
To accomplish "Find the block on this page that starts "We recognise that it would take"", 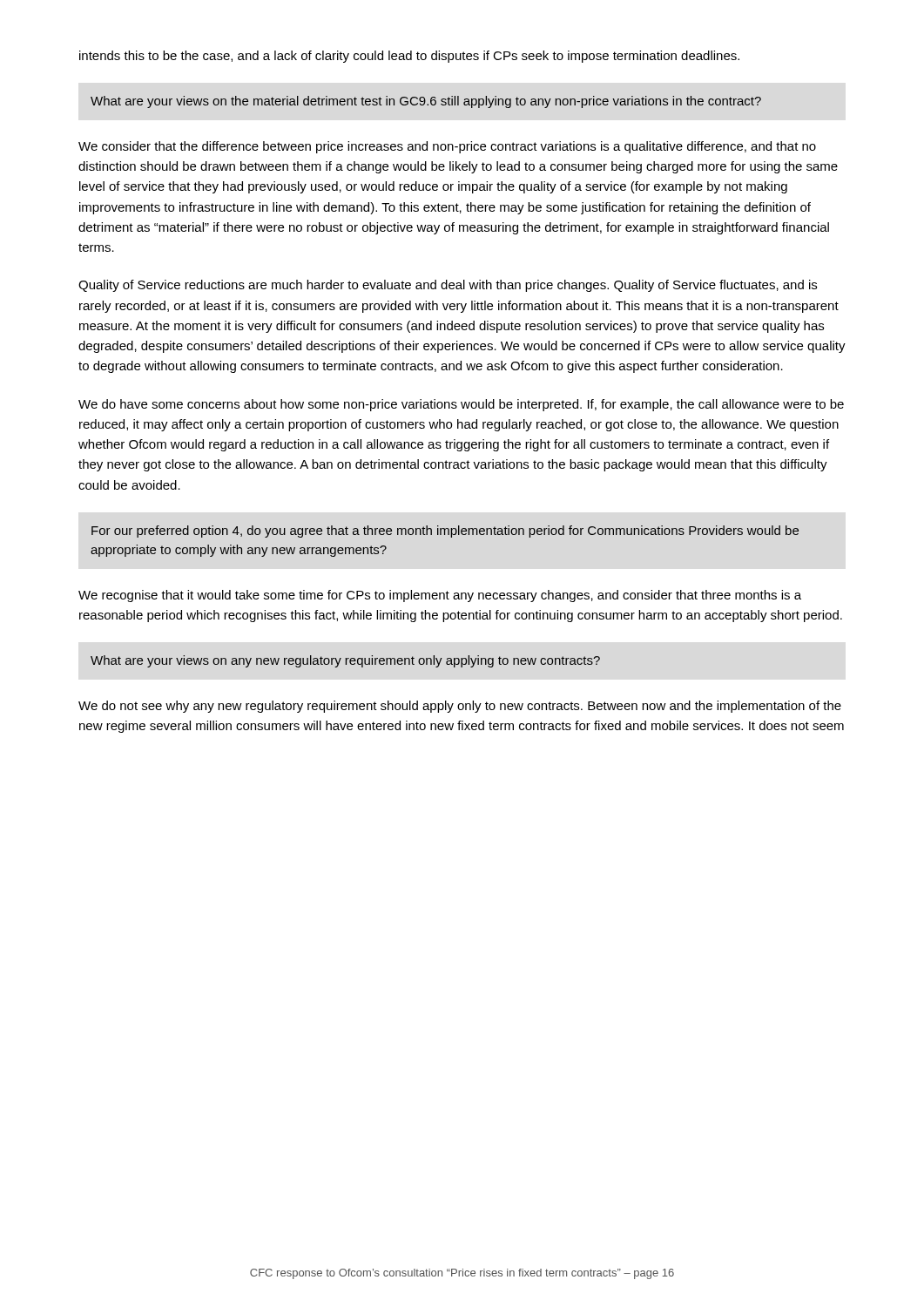I will tap(461, 605).
